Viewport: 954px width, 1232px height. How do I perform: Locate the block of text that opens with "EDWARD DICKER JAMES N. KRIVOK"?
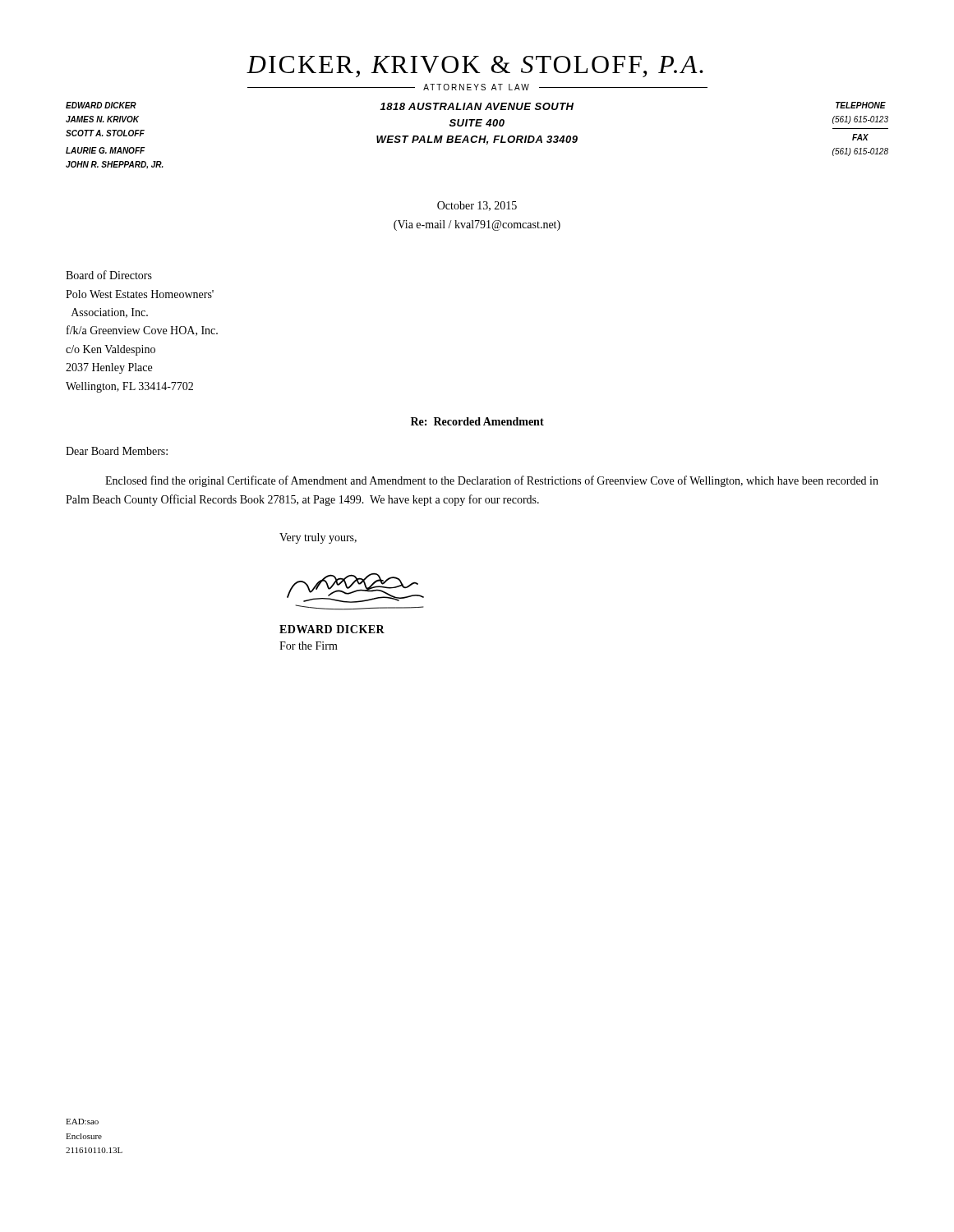[115, 135]
